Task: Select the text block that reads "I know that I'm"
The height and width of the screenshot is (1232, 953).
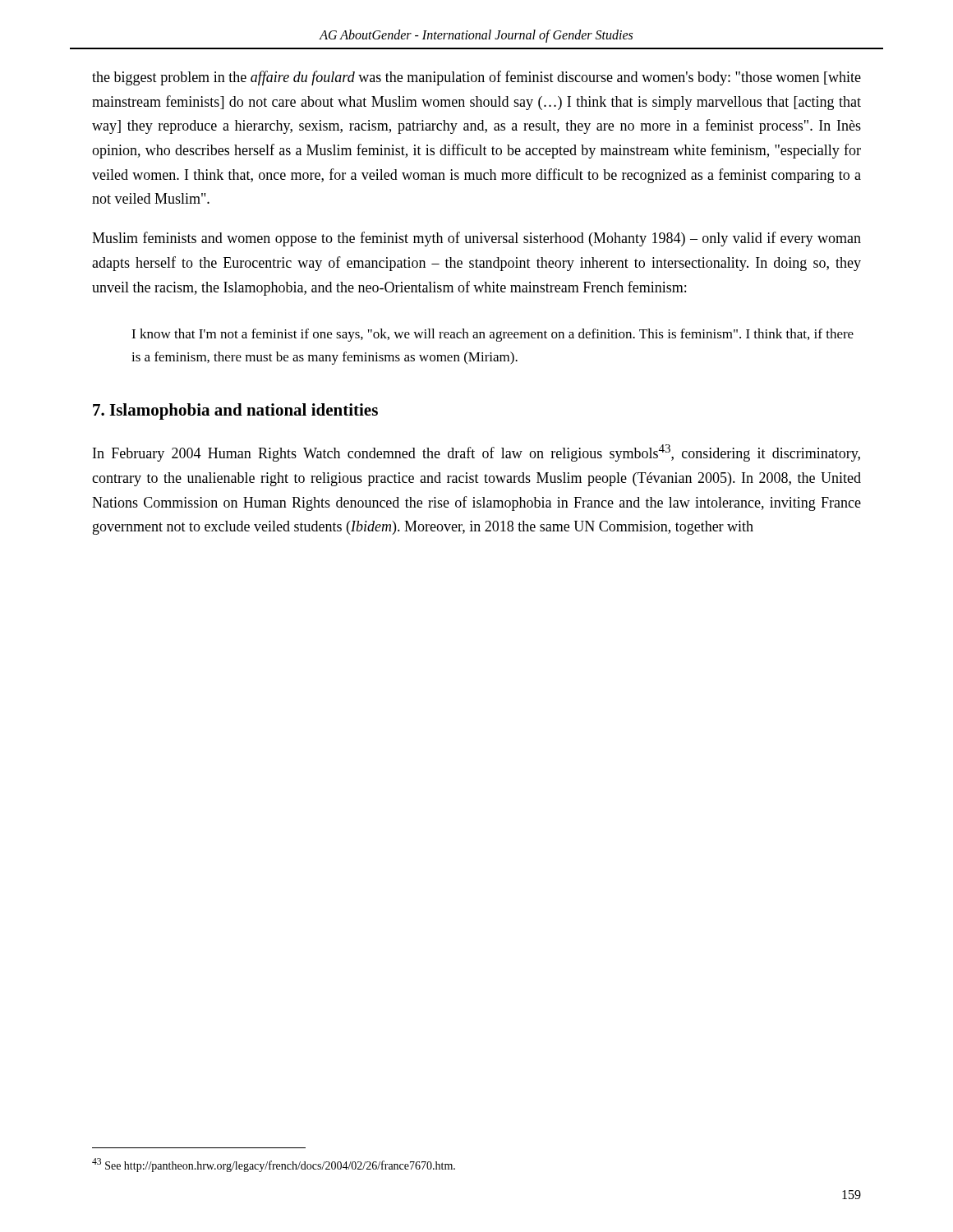Action: coord(496,346)
